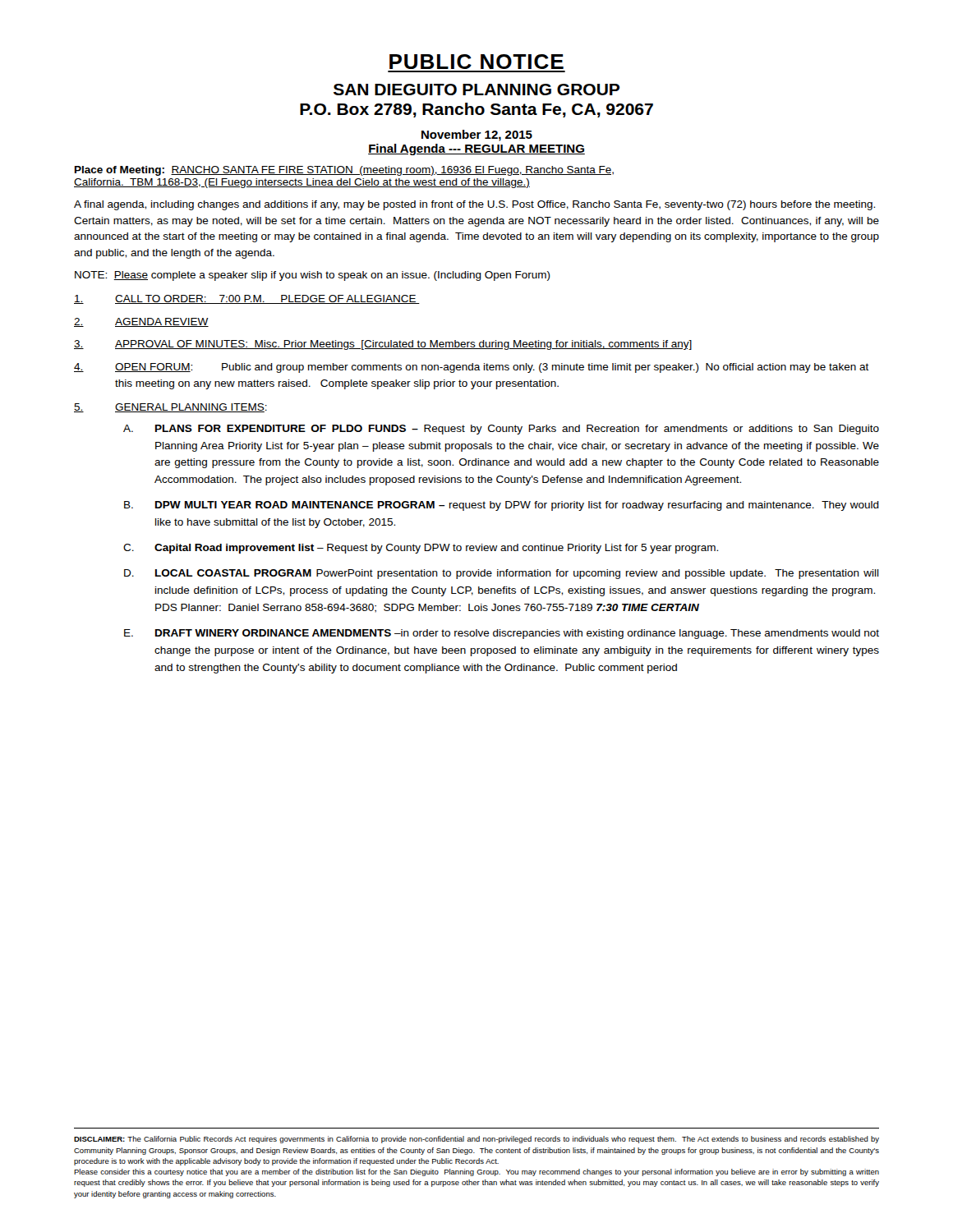The height and width of the screenshot is (1232, 953).
Task: Find the element starting "4. OPEN FORUM: Public and group member"
Action: (x=476, y=375)
